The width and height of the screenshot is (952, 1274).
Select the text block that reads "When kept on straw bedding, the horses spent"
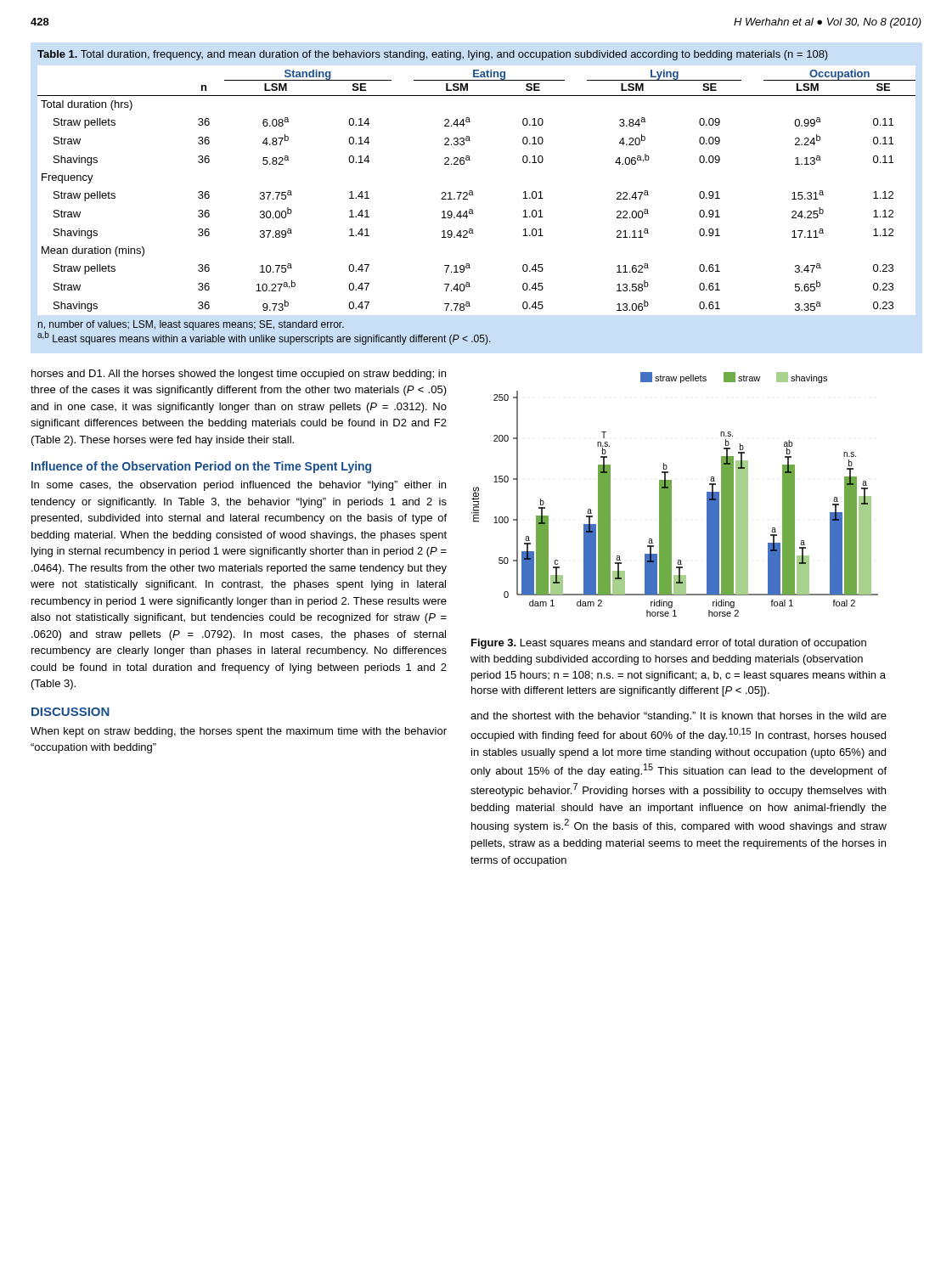pos(239,739)
